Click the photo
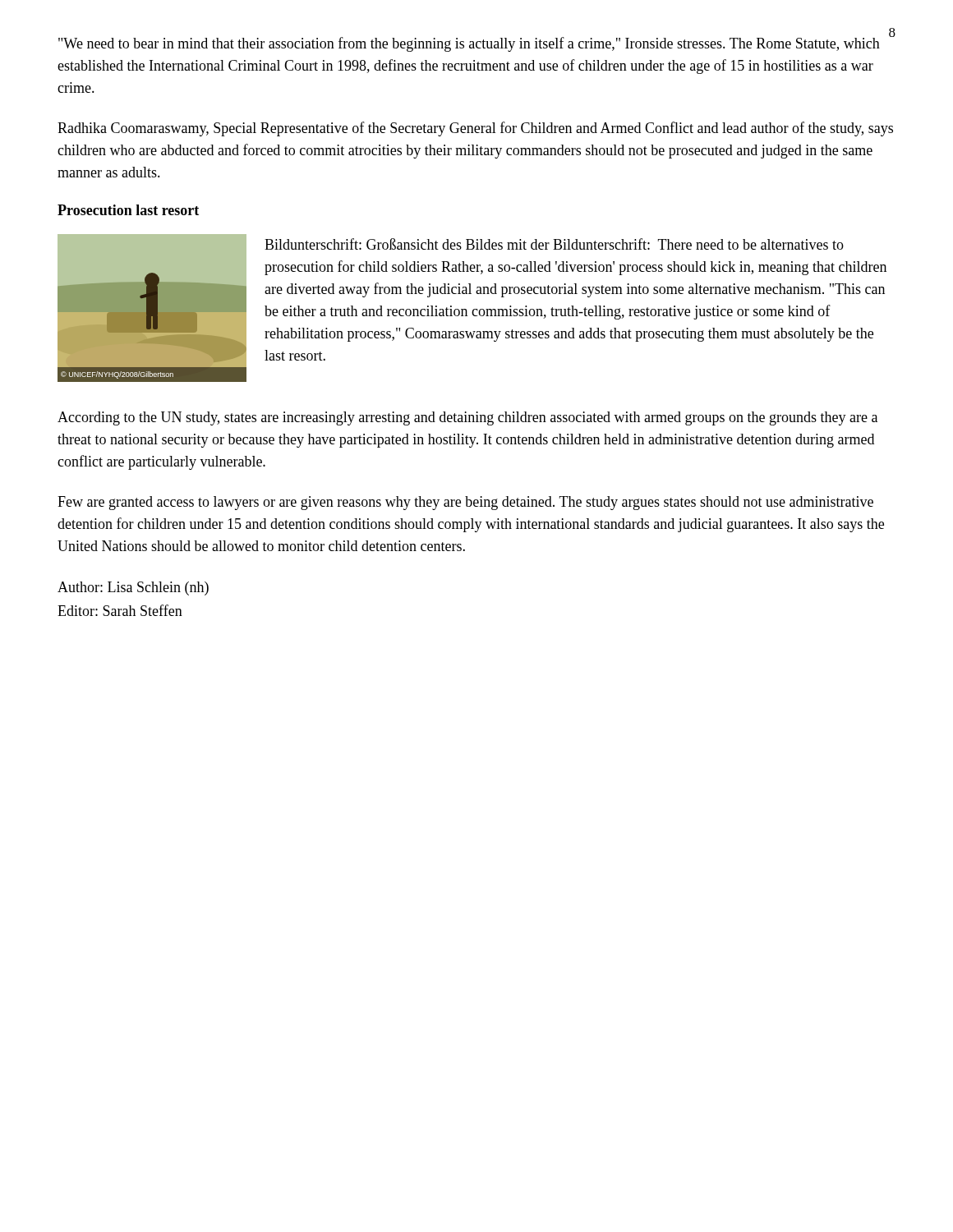953x1232 pixels. pyautogui.click(x=152, y=308)
